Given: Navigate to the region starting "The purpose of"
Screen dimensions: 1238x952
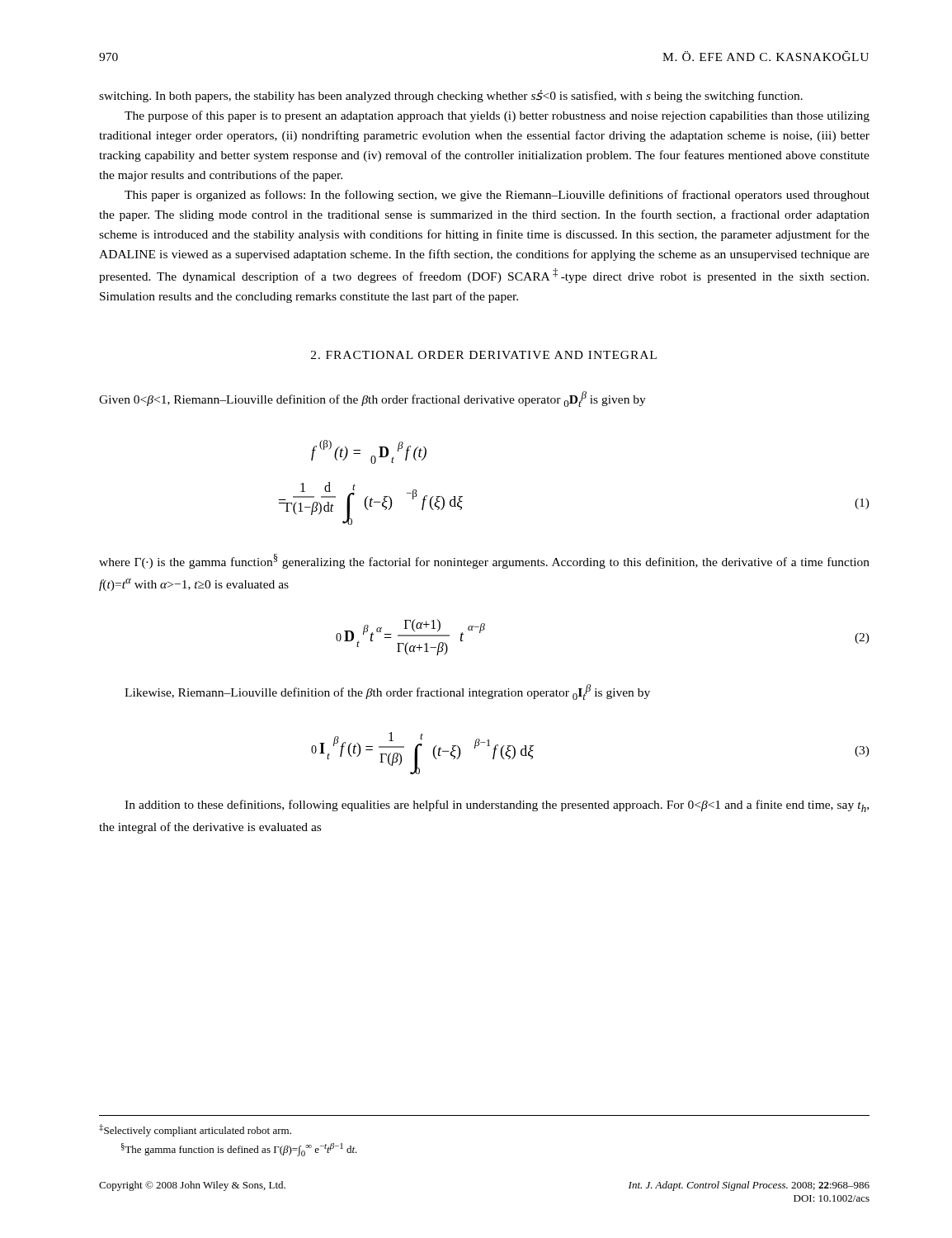Looking at the screenshot, I should (x=484, y=145).
